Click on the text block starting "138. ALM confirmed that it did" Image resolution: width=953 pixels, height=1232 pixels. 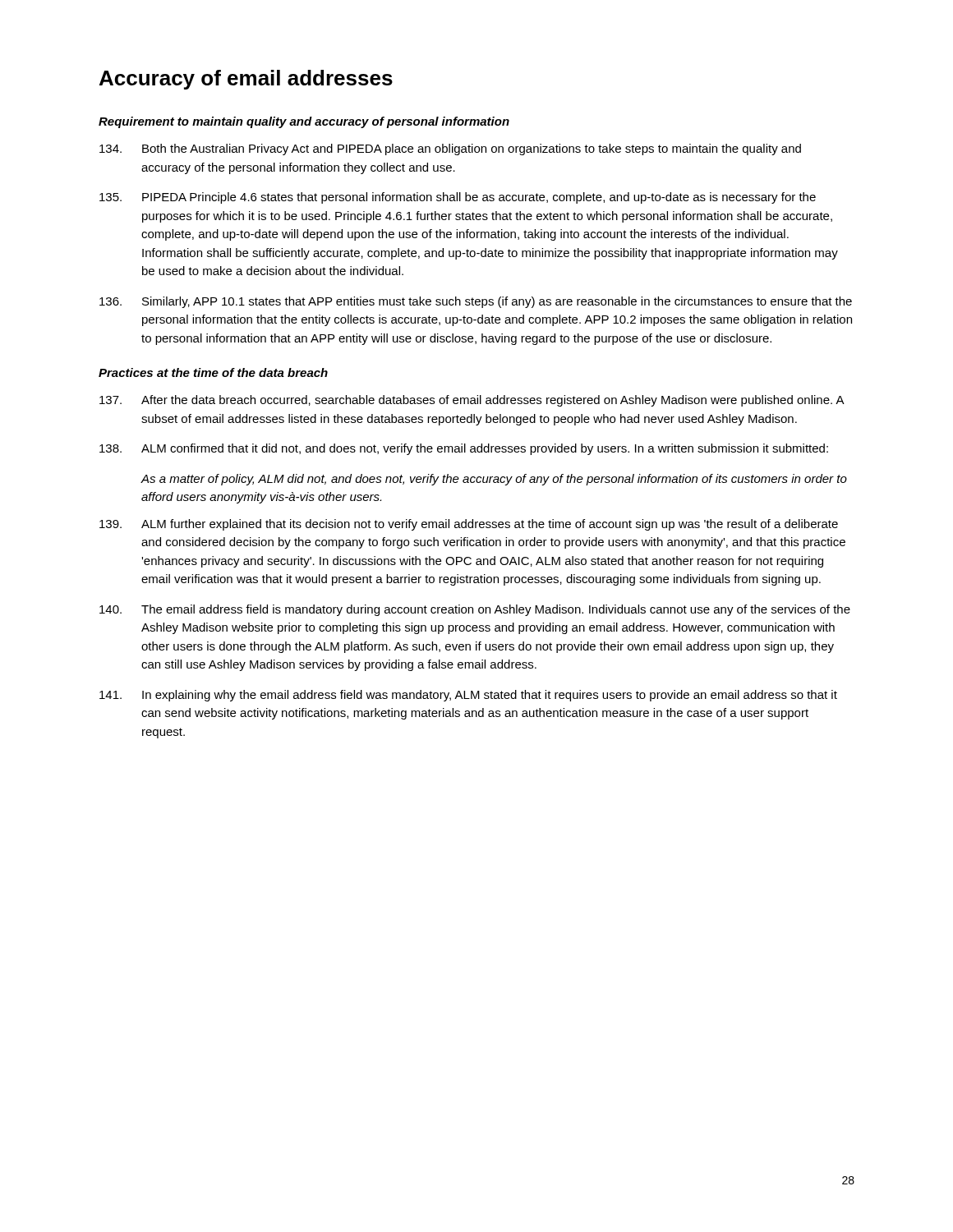(476, 449)
